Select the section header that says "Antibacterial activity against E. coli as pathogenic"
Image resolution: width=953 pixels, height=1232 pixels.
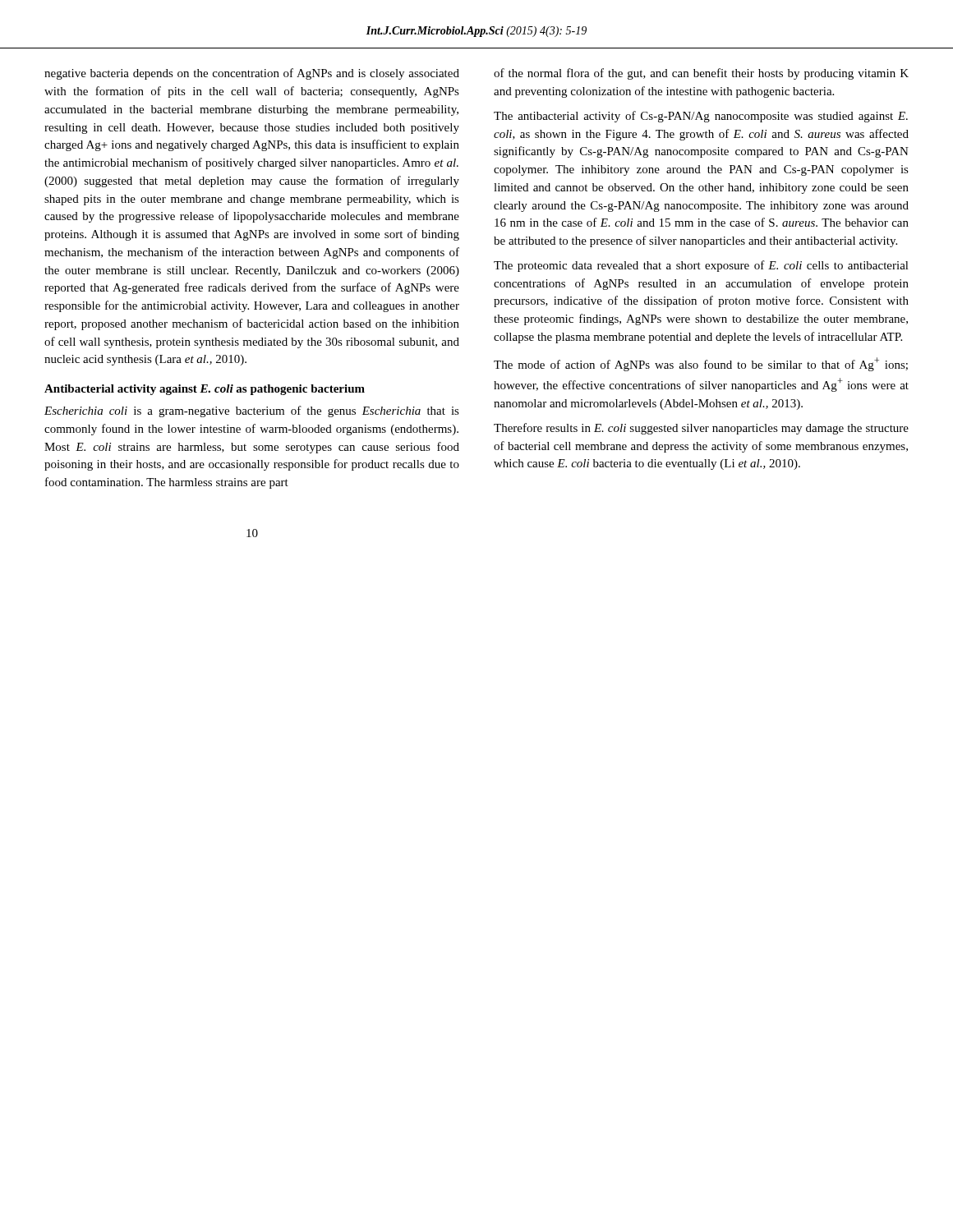pyautogui.click(x=205, y=389)
